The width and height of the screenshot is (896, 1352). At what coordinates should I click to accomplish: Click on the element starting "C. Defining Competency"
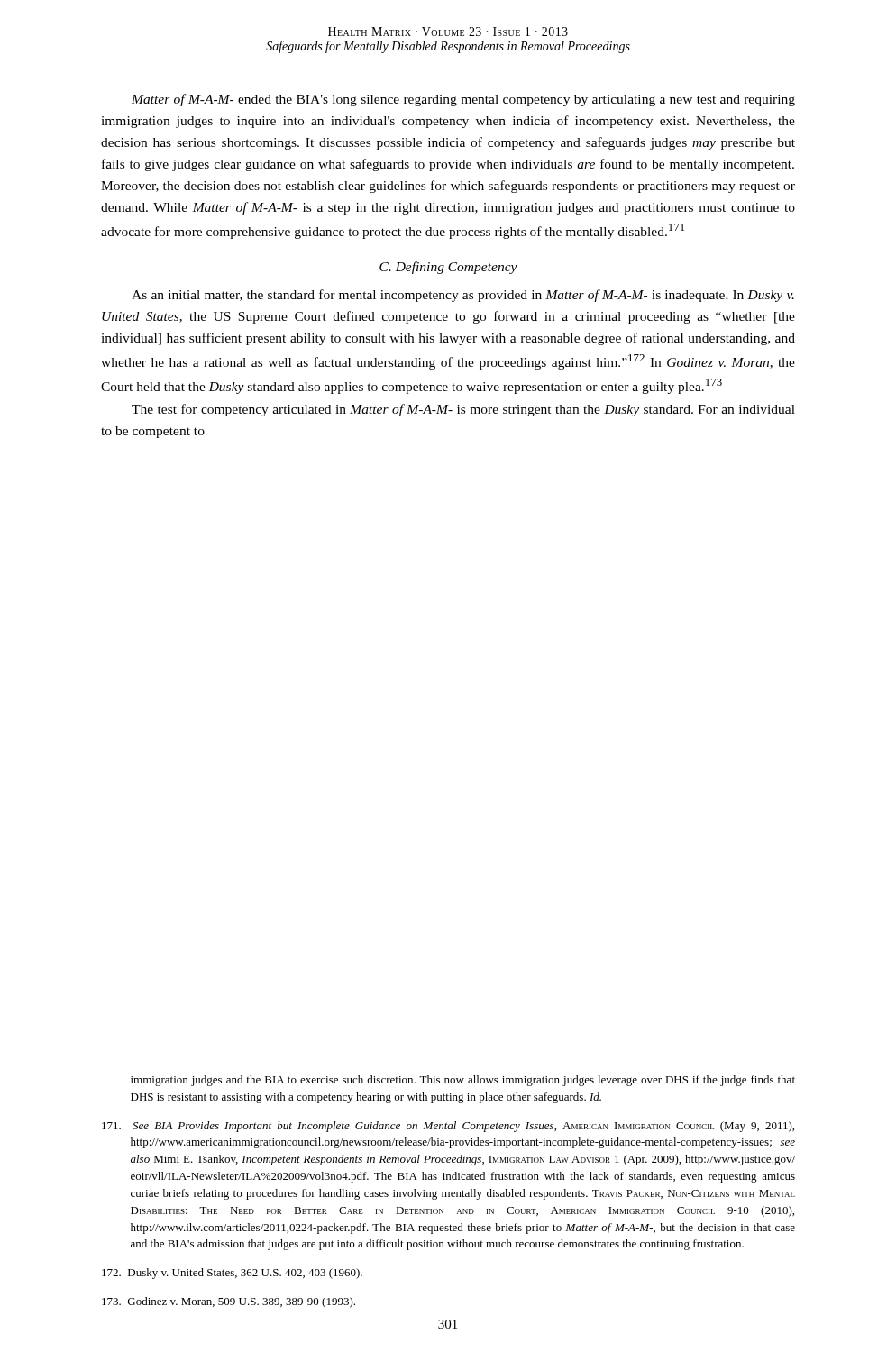point(448,267)
